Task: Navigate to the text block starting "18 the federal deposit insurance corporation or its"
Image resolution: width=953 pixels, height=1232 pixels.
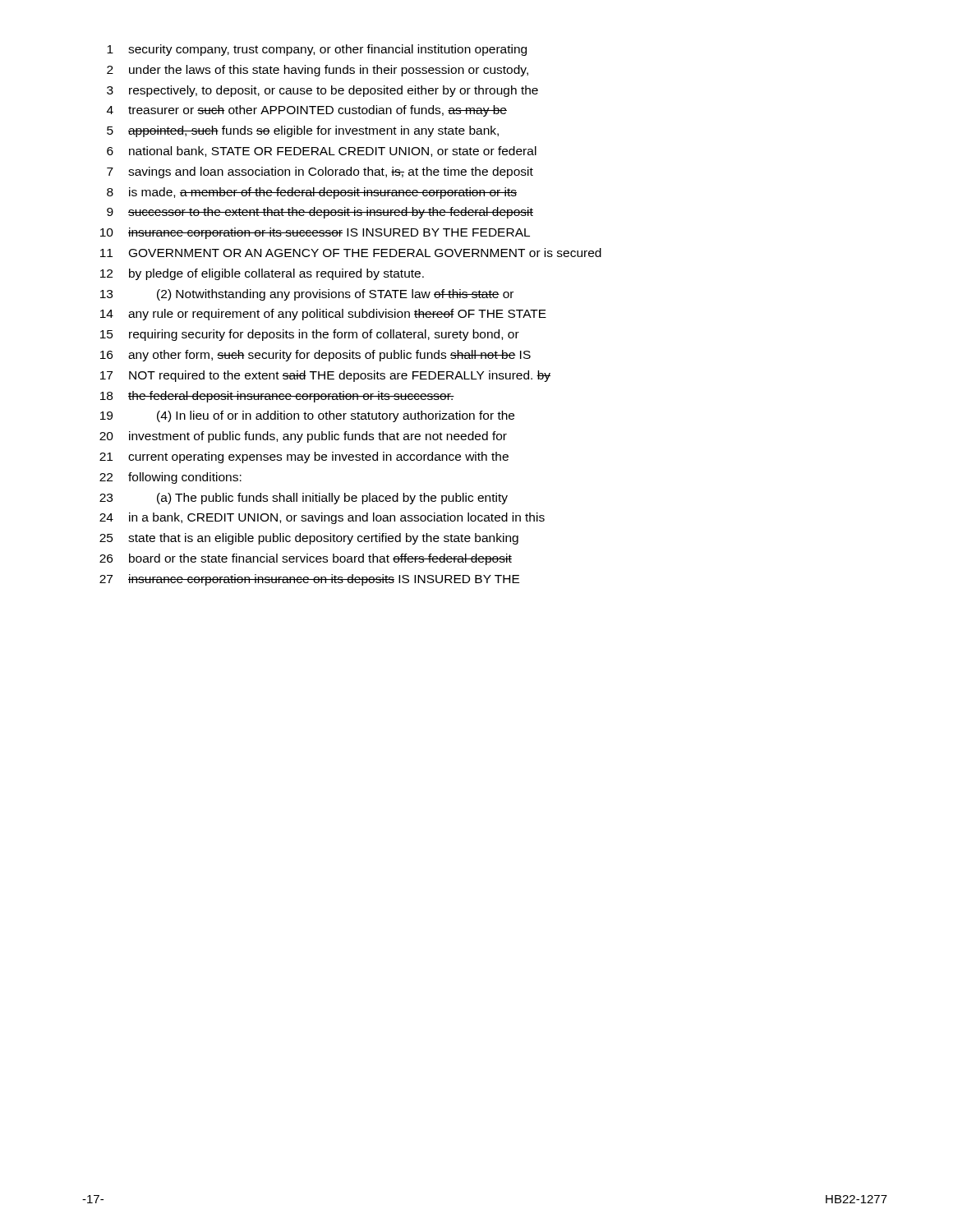Action: pyautogui.click(x=277, y=397)
